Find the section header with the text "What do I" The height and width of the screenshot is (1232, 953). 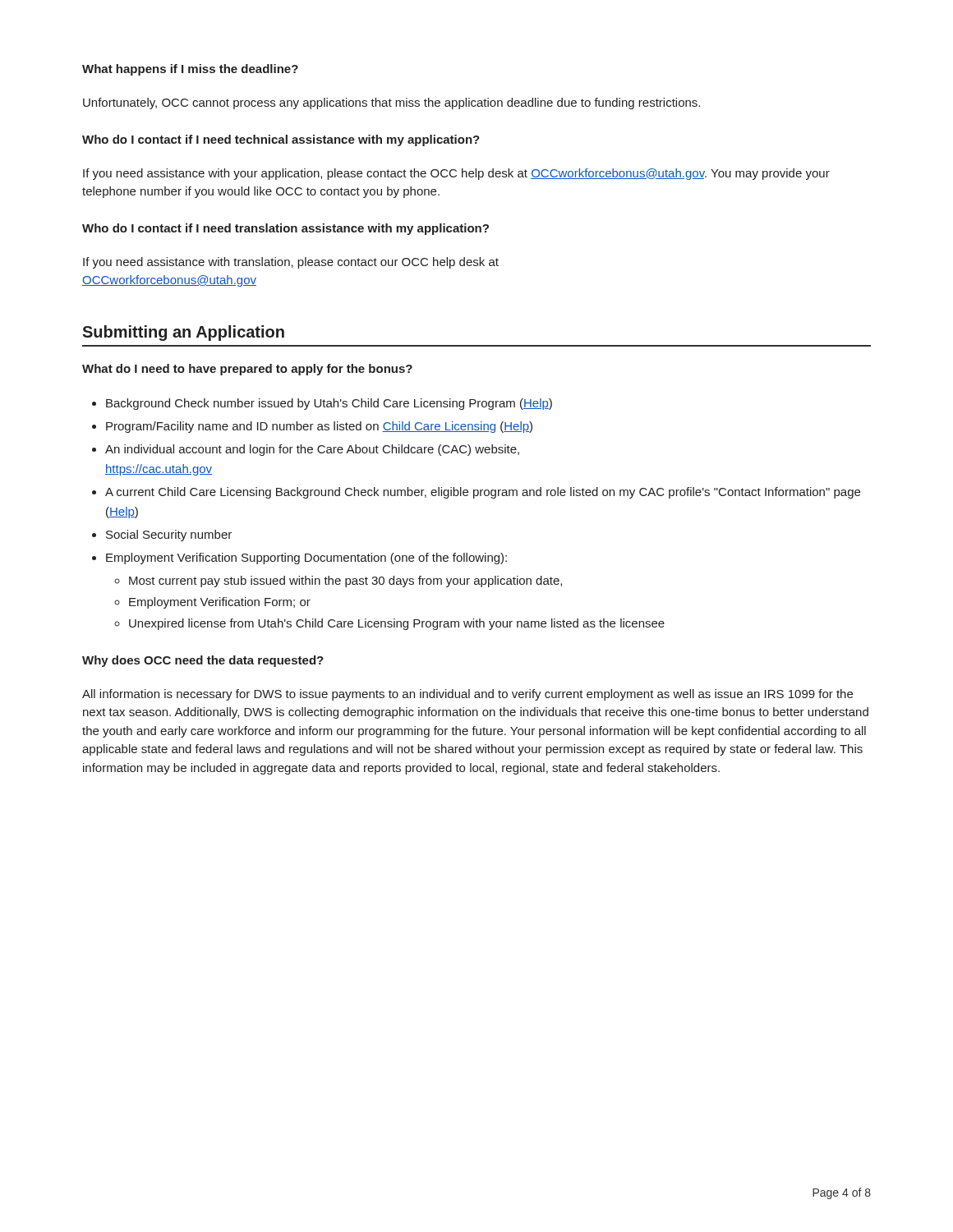click(x=247, y=370)
